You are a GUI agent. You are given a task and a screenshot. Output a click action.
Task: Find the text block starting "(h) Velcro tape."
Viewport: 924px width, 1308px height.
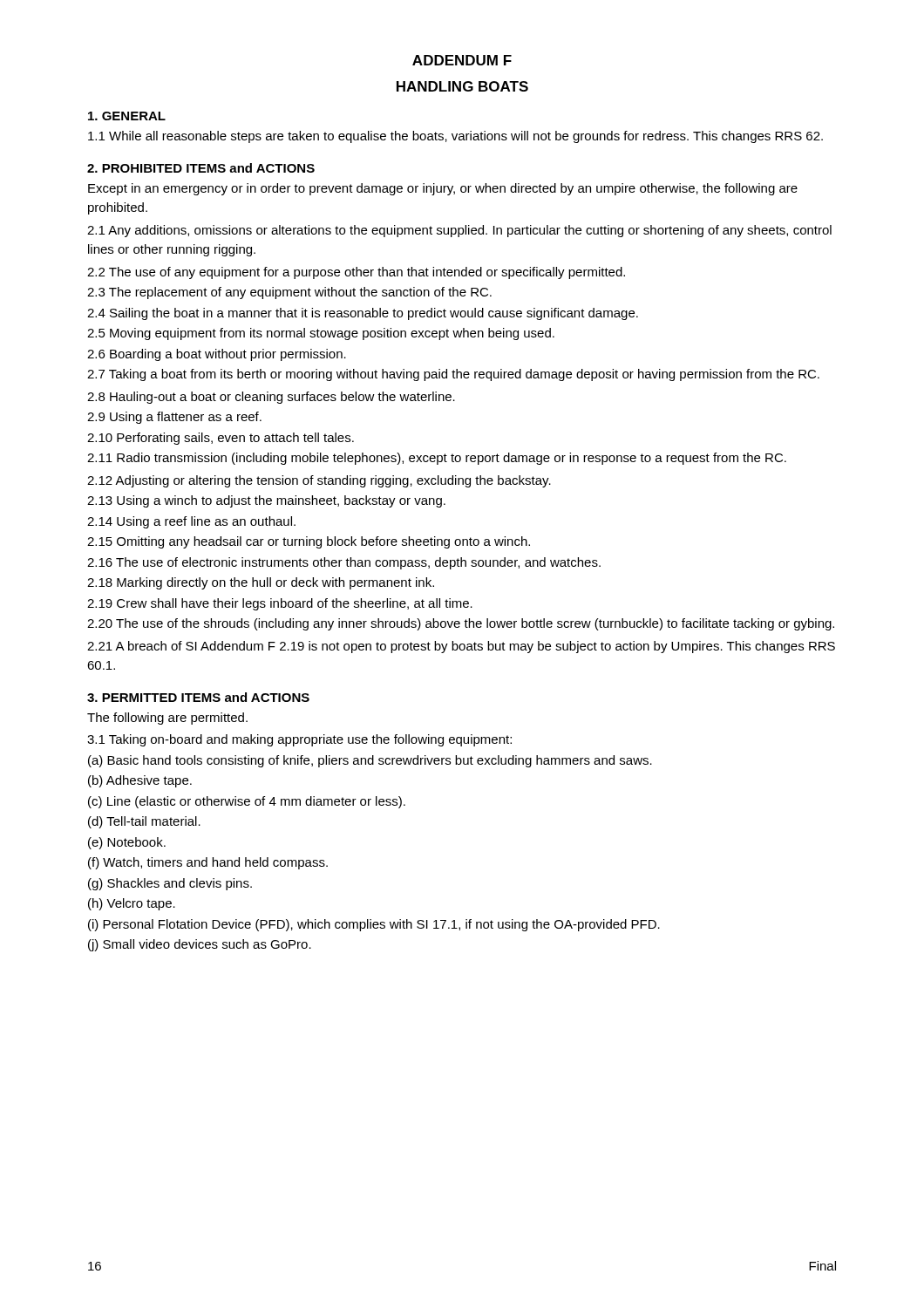click(131, 903)
